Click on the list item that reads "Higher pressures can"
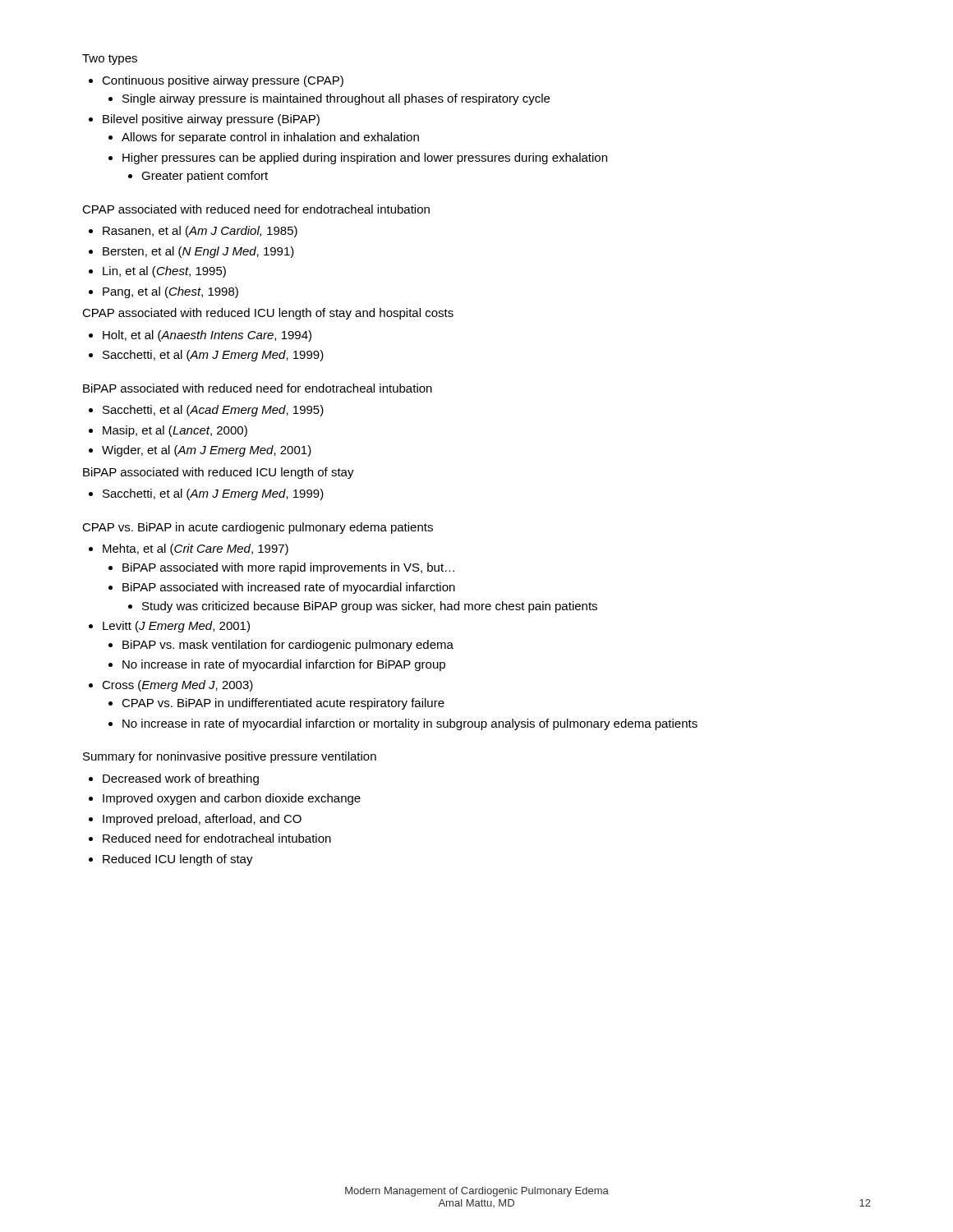The width and height of the screenshot is (953, 1232). [x=496, y=168]
